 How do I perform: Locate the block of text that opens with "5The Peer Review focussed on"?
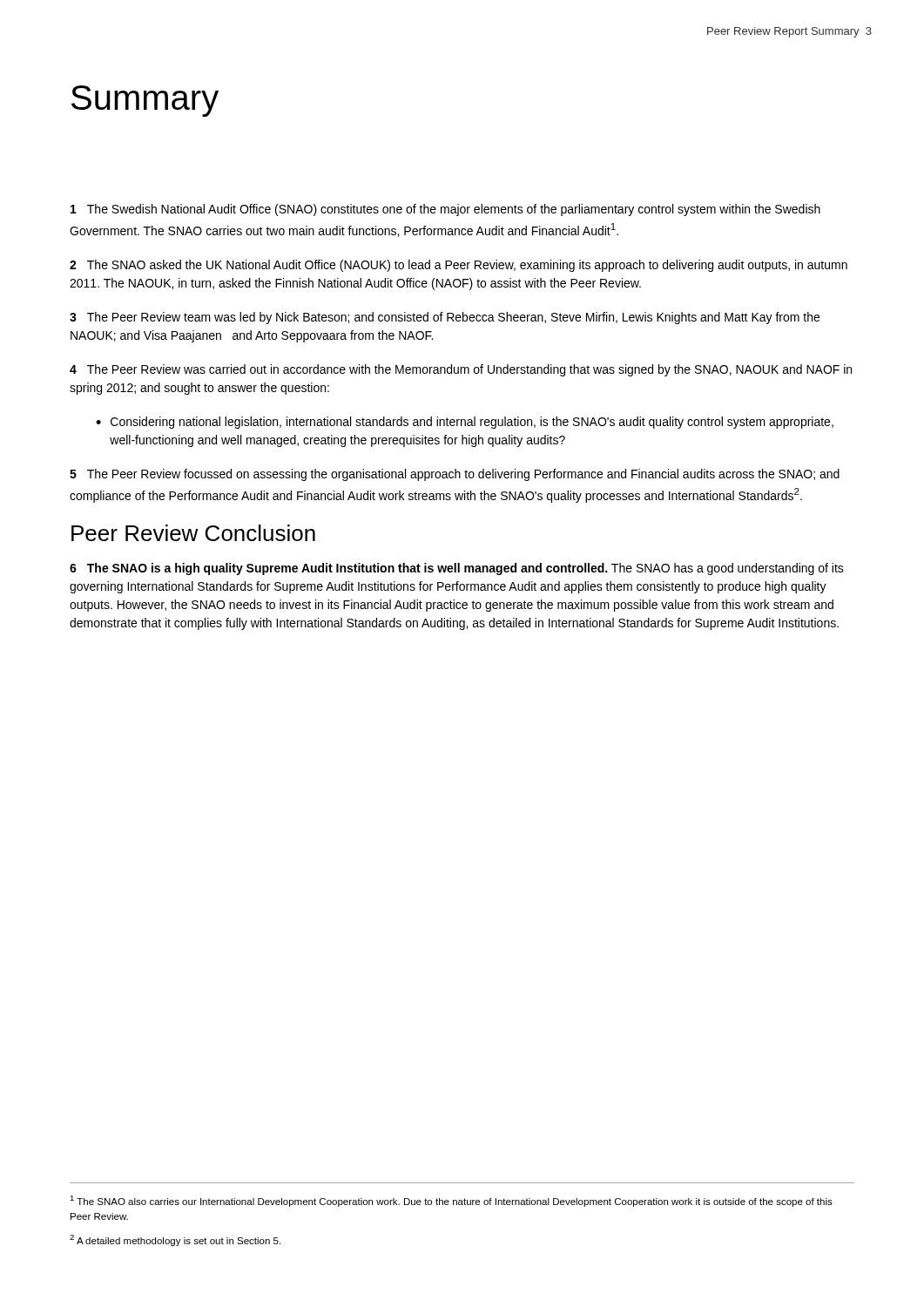pos(455,484)
